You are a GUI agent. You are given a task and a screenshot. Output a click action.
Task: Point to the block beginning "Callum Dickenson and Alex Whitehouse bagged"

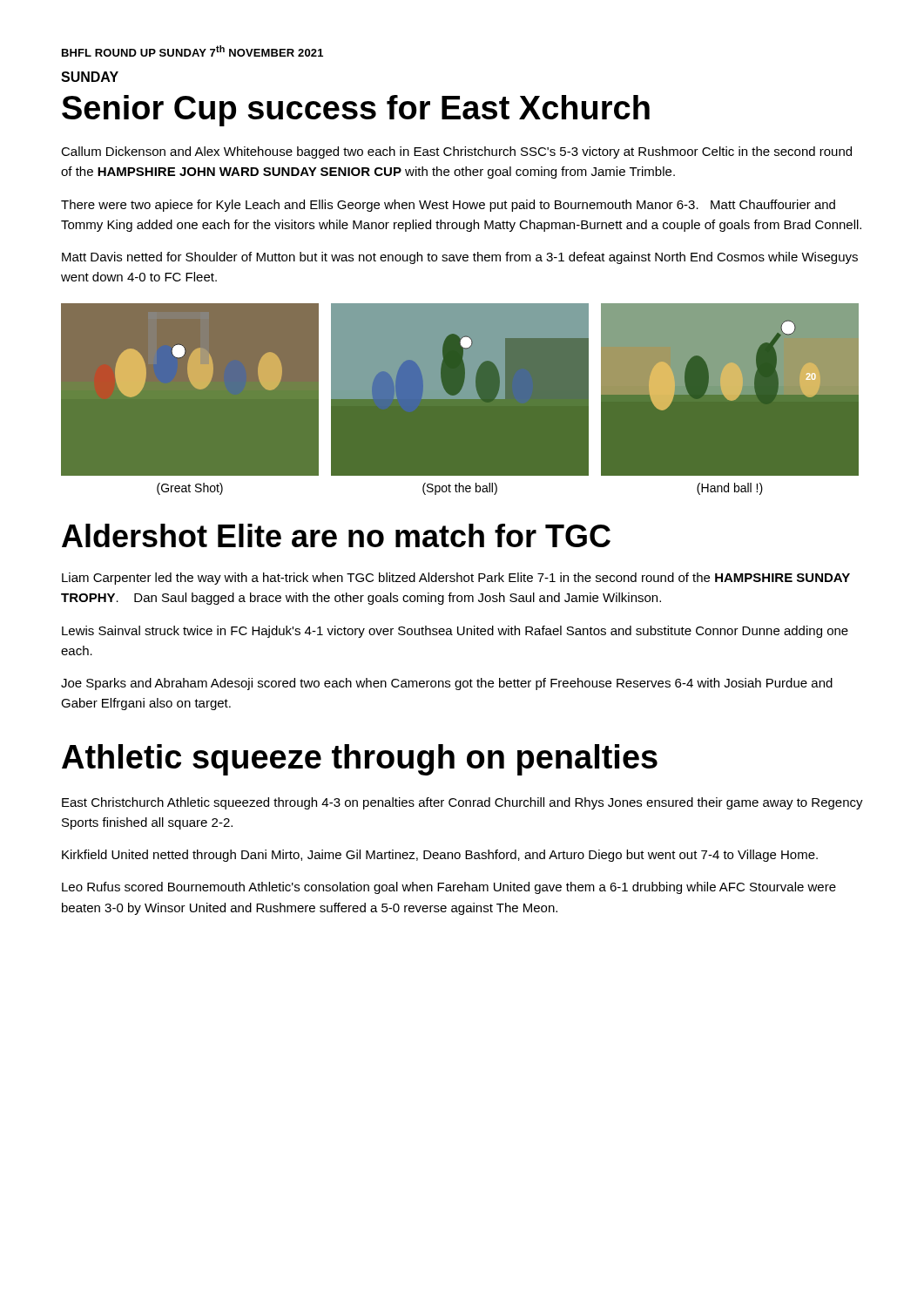click(457, 161)
